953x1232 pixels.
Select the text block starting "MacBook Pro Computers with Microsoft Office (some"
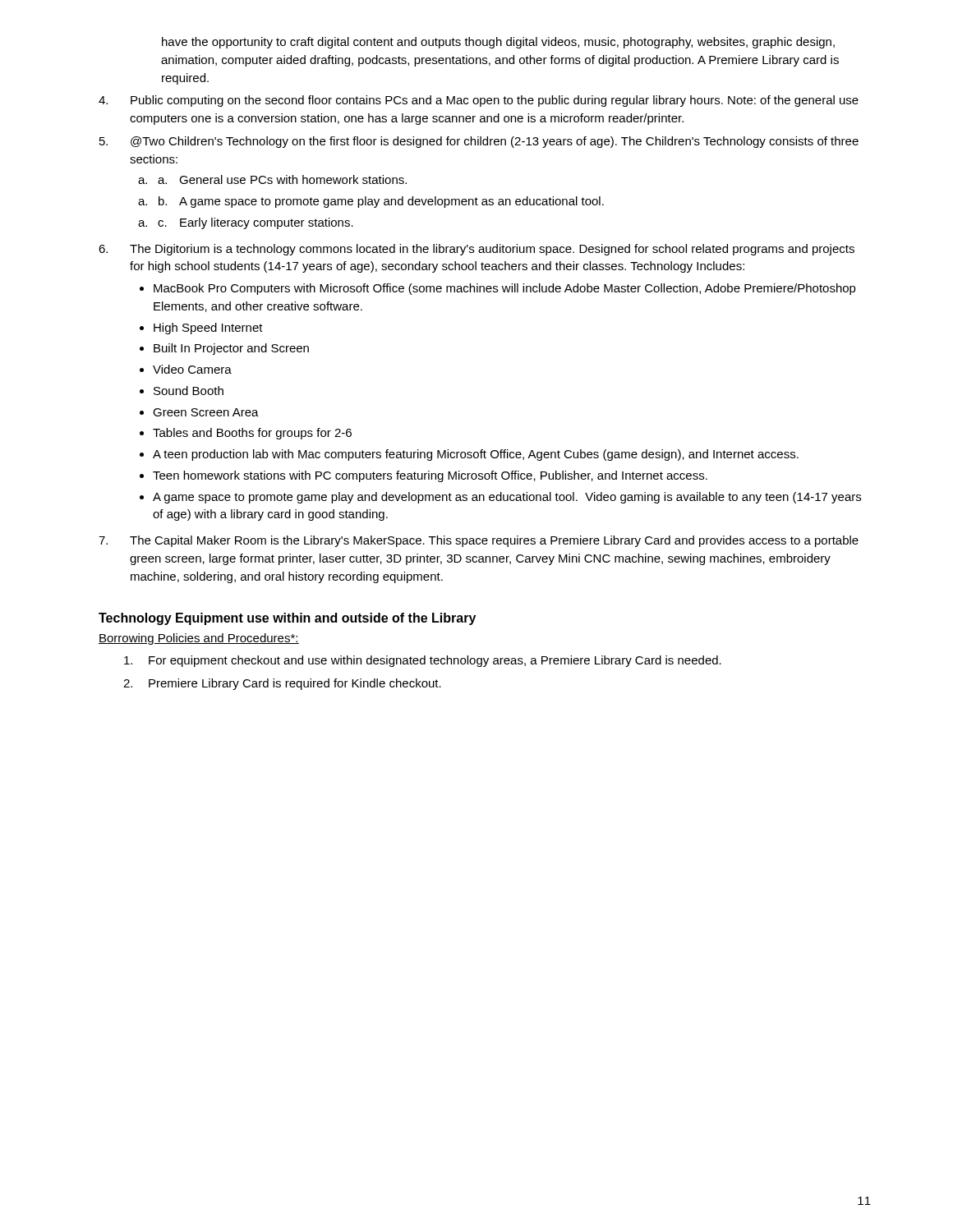click(x=504, y=297)
